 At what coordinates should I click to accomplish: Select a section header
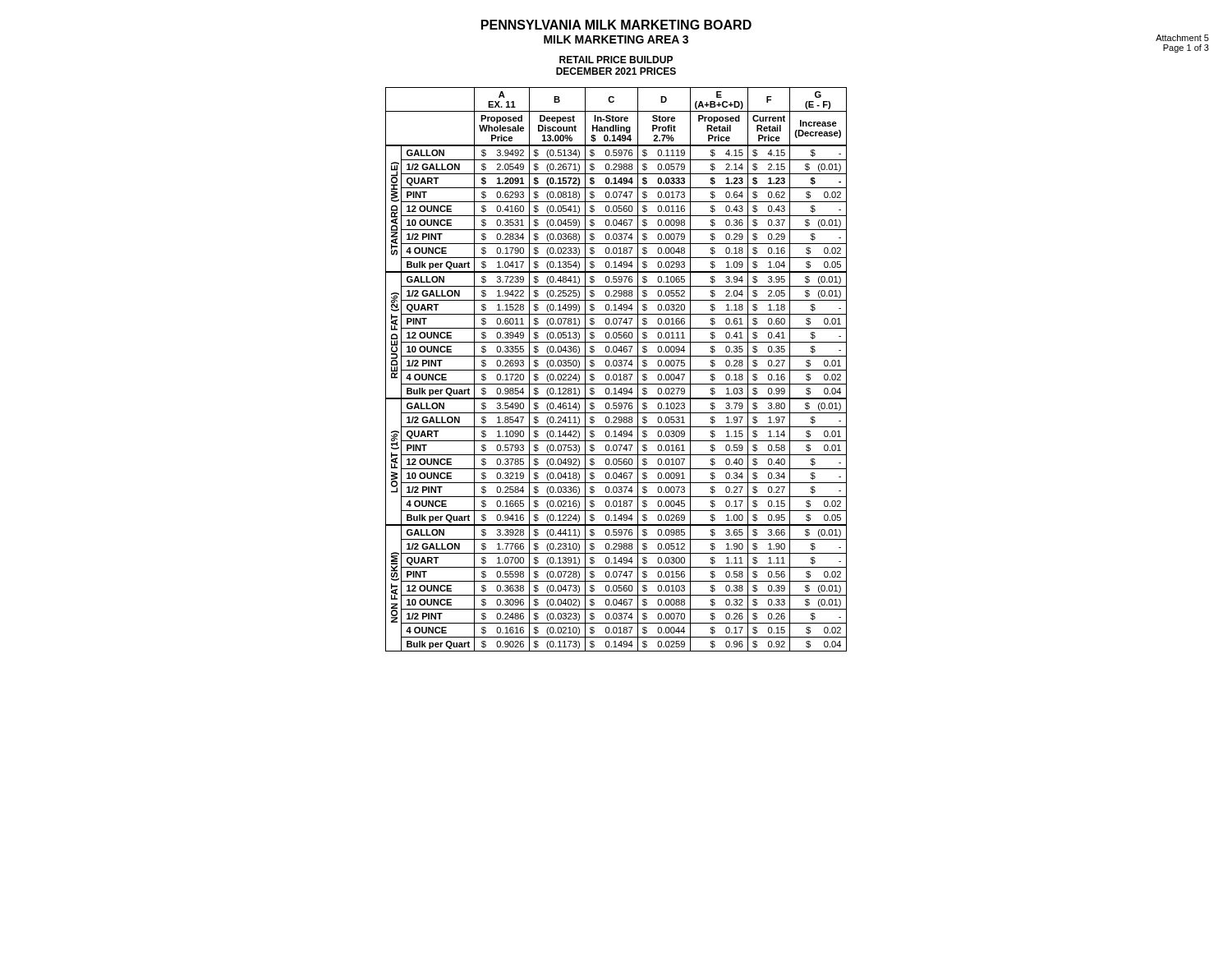[616, 66]
